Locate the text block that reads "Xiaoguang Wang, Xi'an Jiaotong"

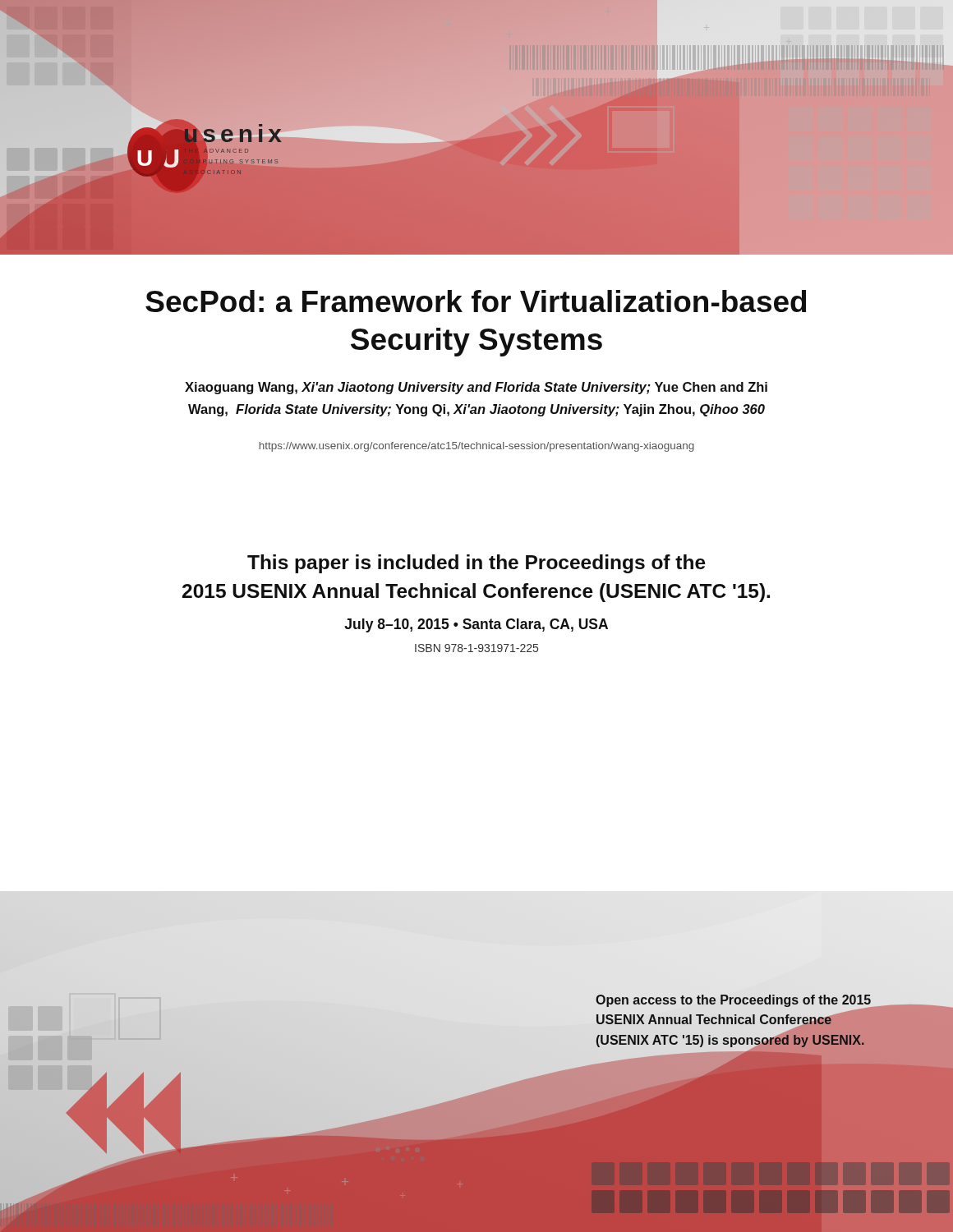pyautogui.click(x=476, y=398)
